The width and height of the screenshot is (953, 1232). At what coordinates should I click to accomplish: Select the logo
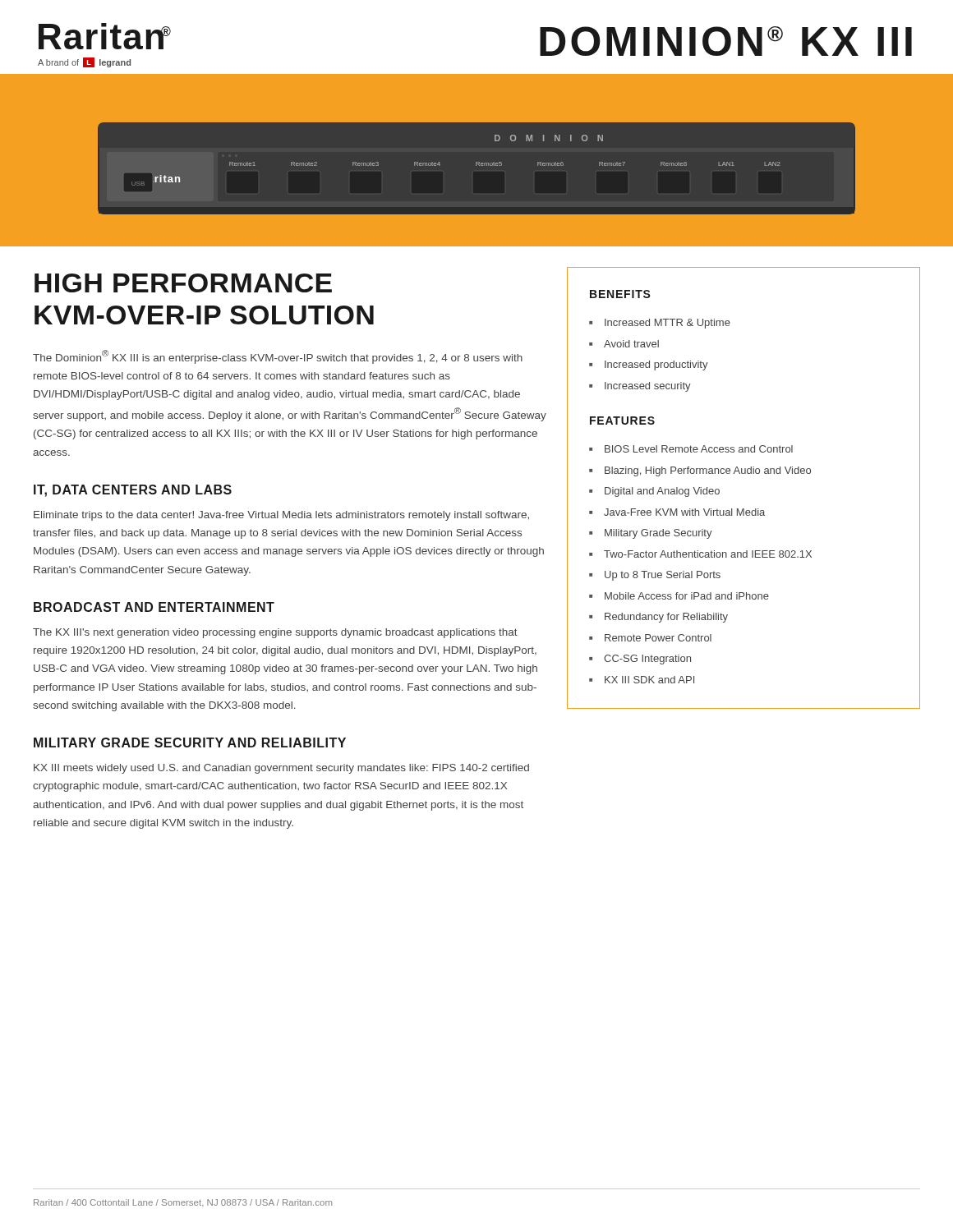click(x=106, y=42)
